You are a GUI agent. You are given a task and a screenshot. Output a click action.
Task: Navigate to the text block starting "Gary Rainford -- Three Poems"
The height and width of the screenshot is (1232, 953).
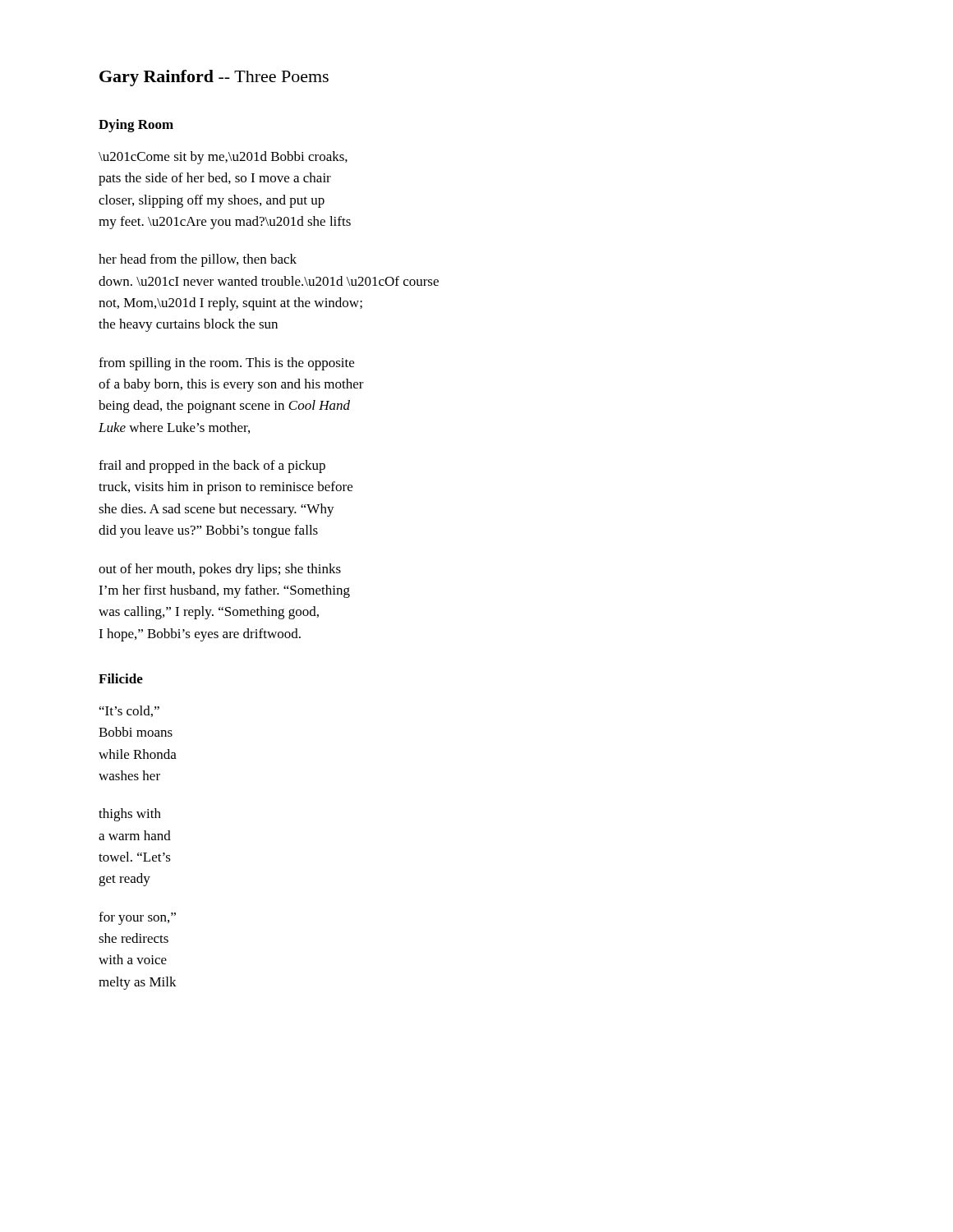[214, 76]
